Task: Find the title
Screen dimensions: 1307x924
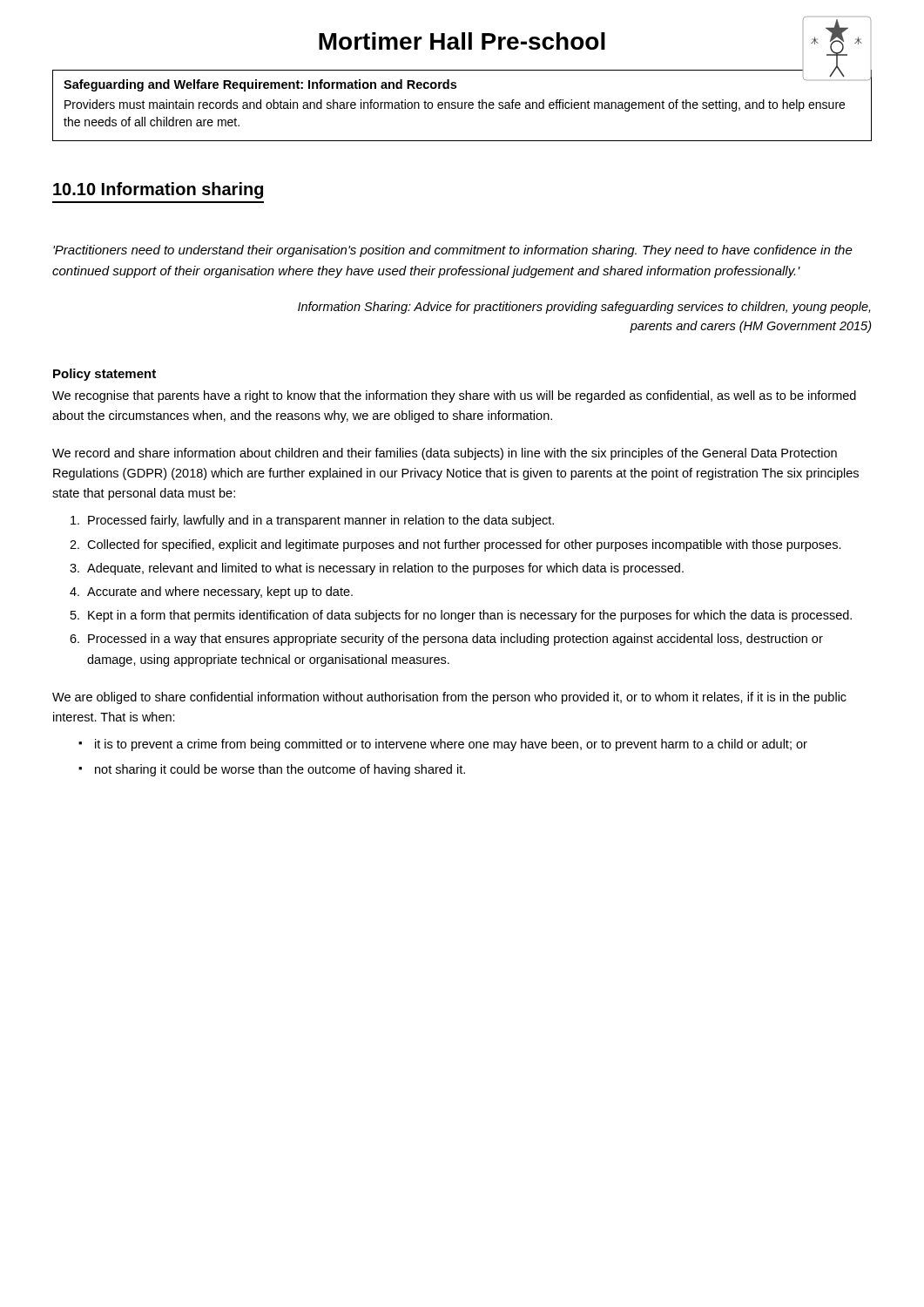Action: pyautogui.click(x=462, y=41)
